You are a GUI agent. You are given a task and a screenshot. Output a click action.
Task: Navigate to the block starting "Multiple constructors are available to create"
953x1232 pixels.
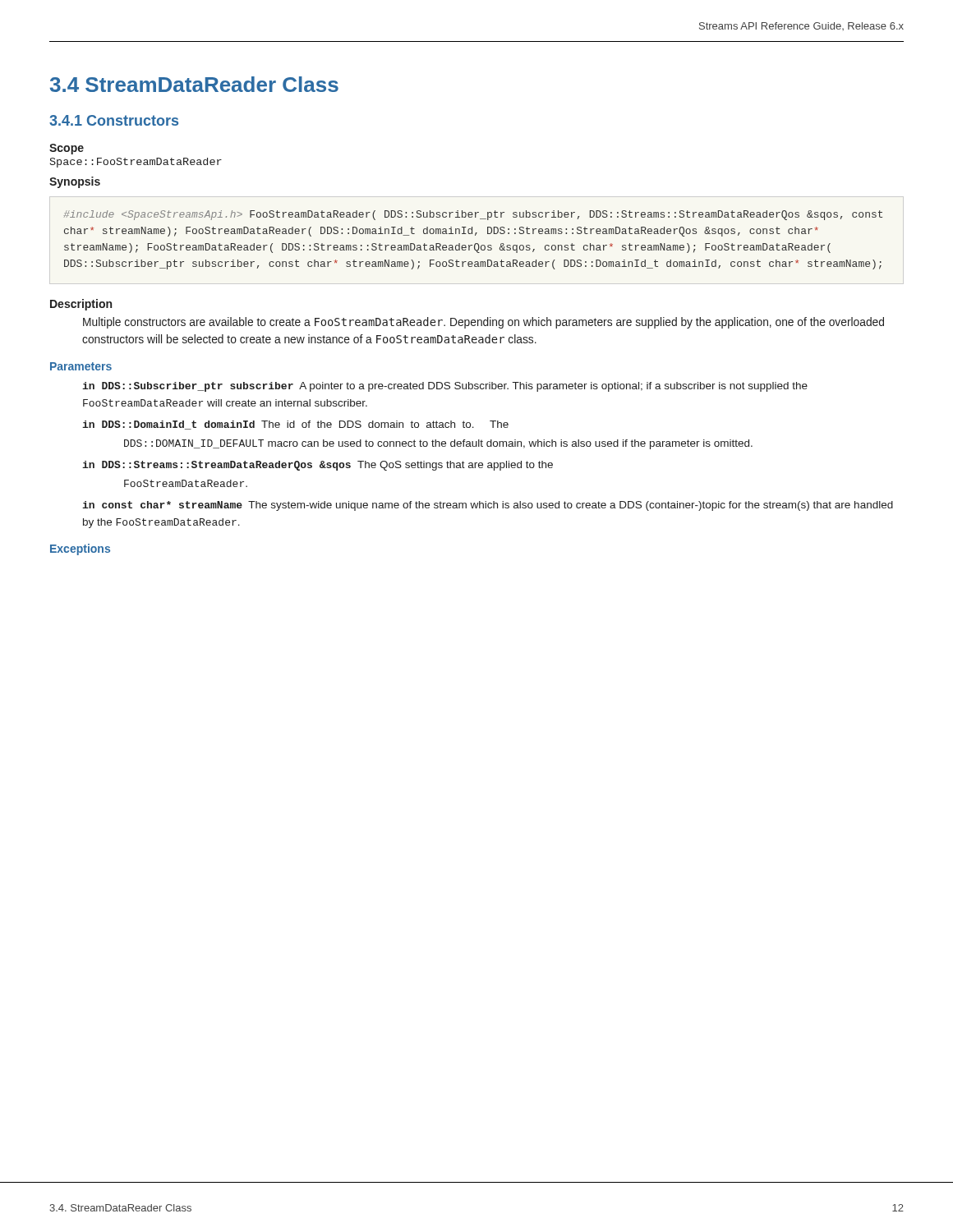[x=493, y=331]
